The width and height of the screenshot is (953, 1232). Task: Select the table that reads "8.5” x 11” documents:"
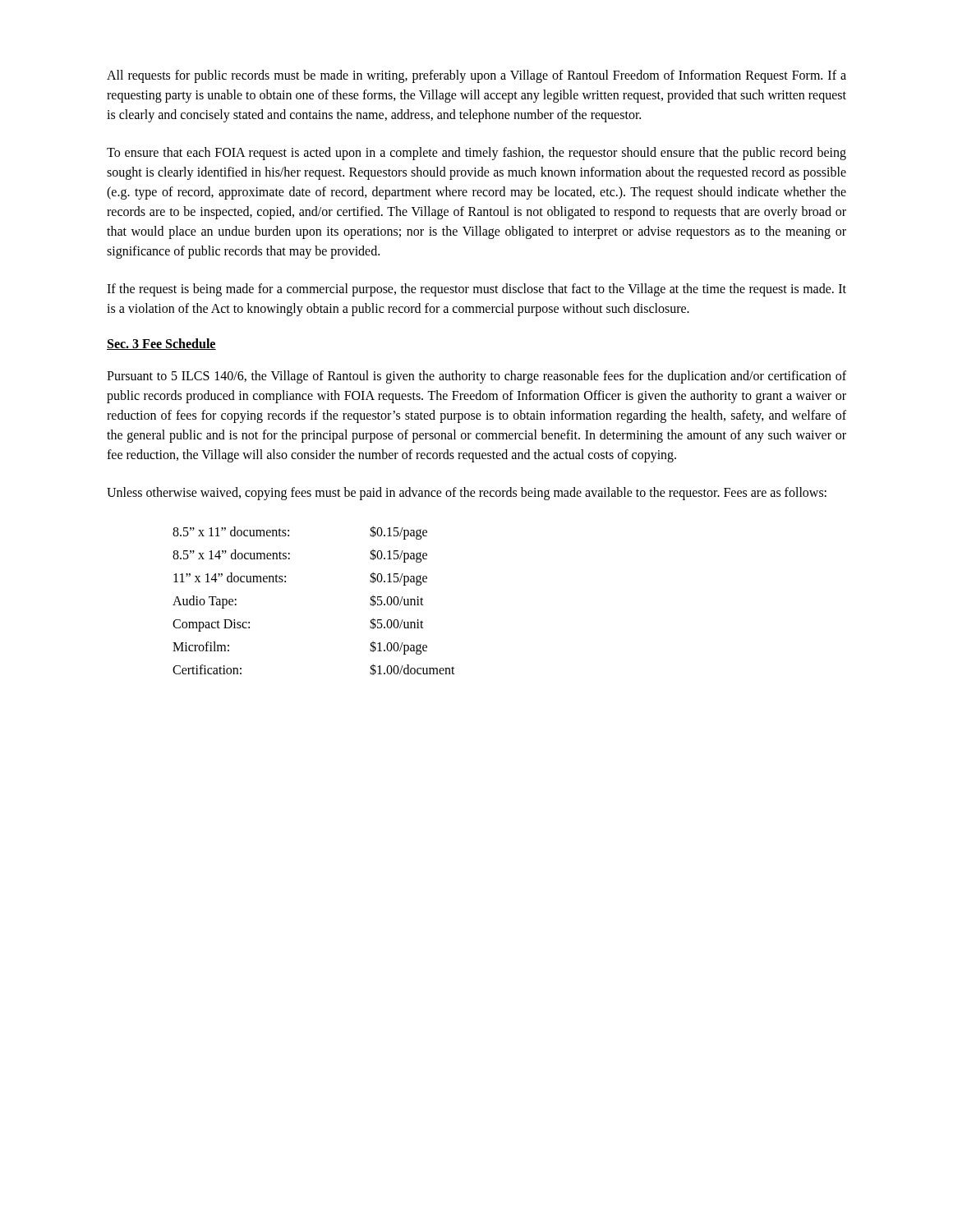click(x=509, y=601)
